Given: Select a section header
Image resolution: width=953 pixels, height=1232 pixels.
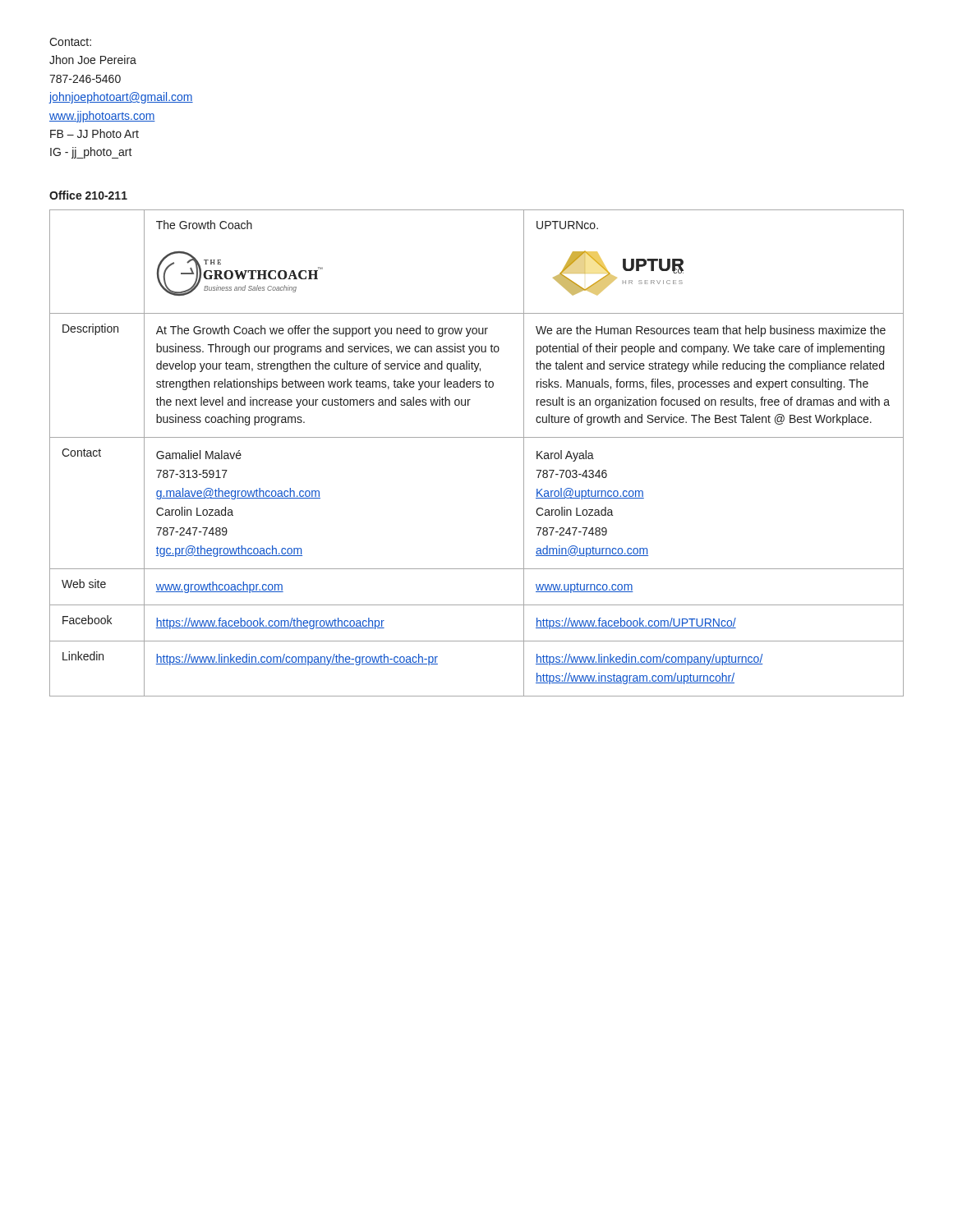Looking at the screenshot, I should (88, 195).
